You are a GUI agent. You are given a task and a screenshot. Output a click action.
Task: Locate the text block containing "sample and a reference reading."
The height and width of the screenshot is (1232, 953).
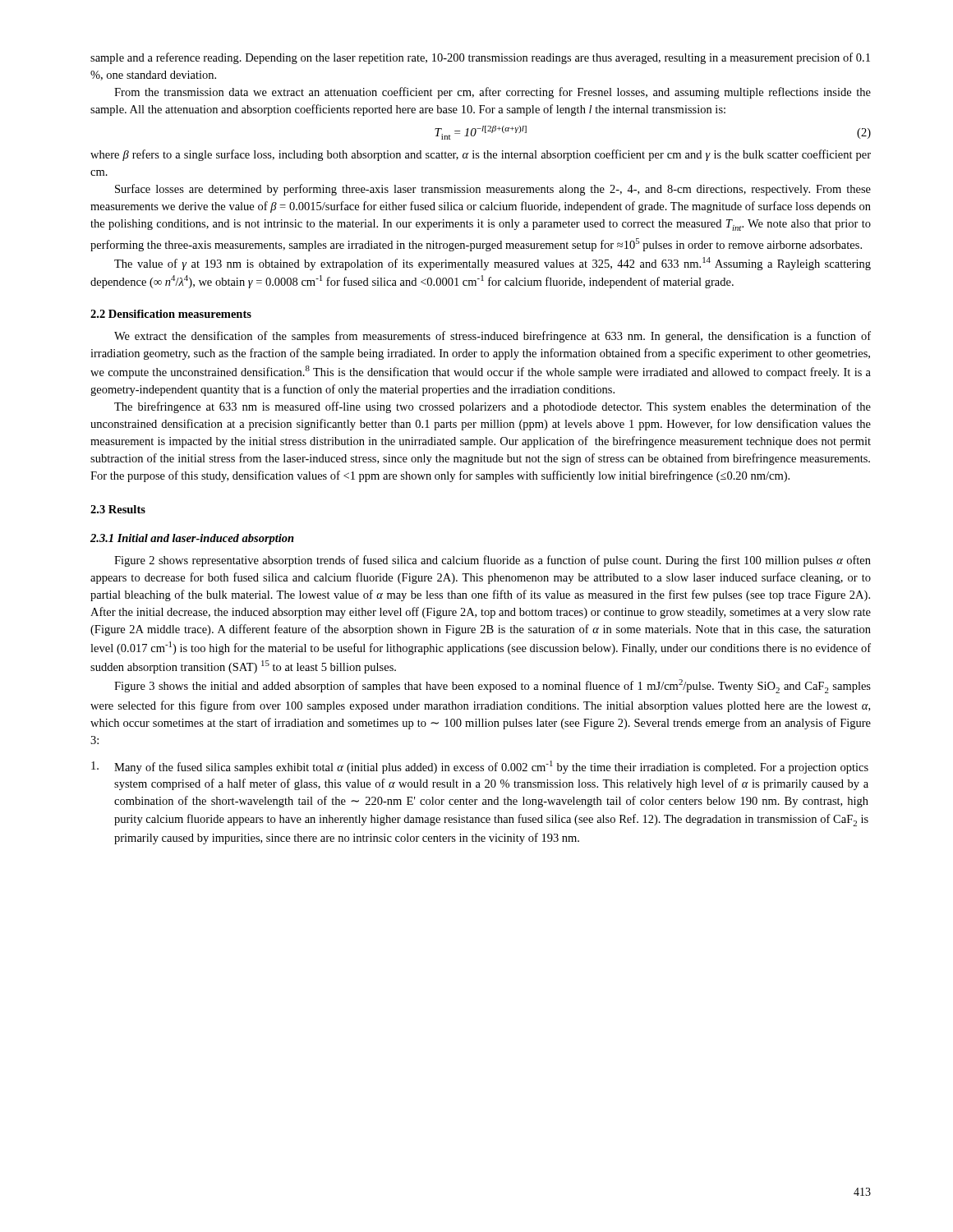pyautogui.click(x=481, y=67)
